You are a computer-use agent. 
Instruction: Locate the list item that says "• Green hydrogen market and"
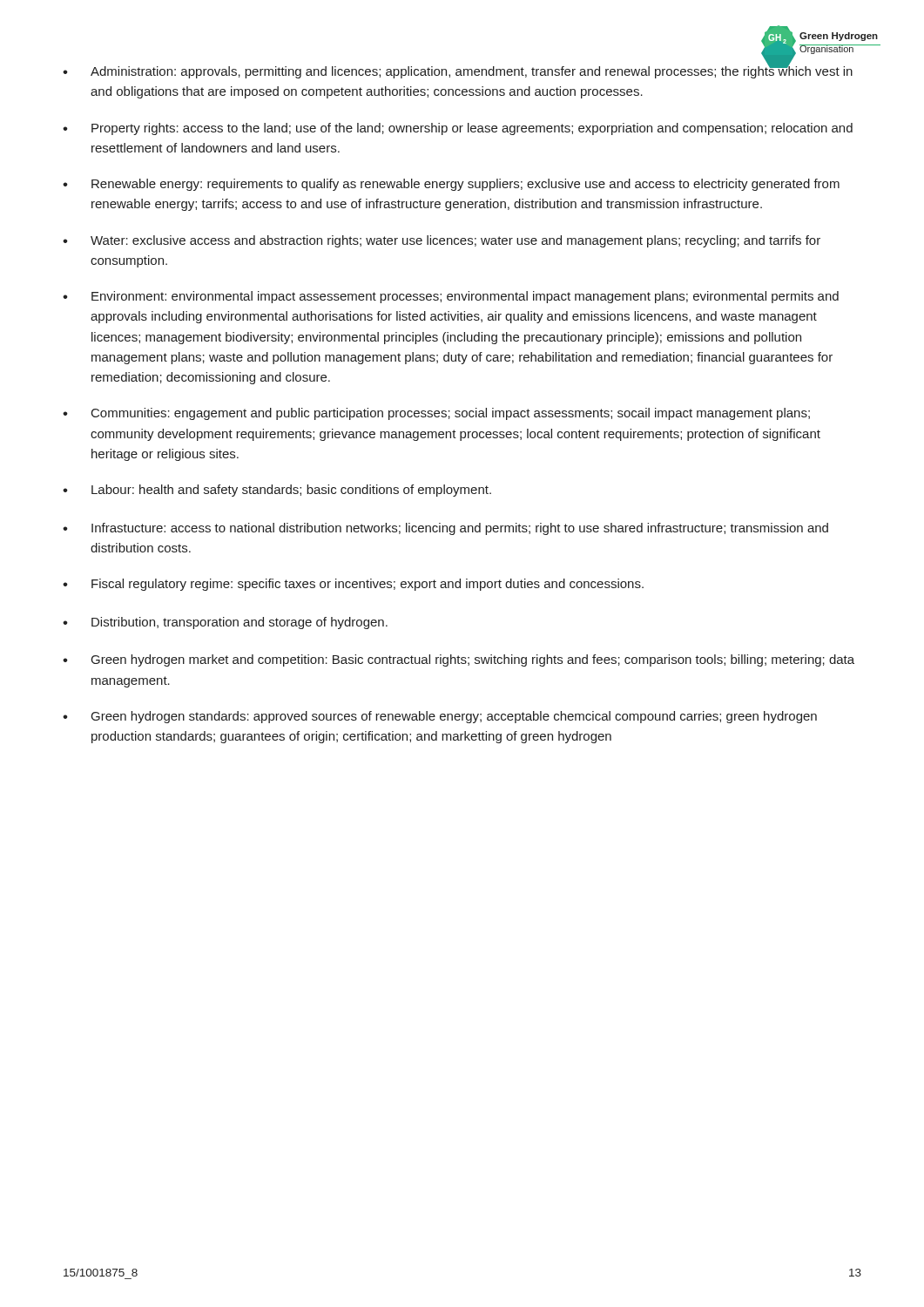coord(462,670)
